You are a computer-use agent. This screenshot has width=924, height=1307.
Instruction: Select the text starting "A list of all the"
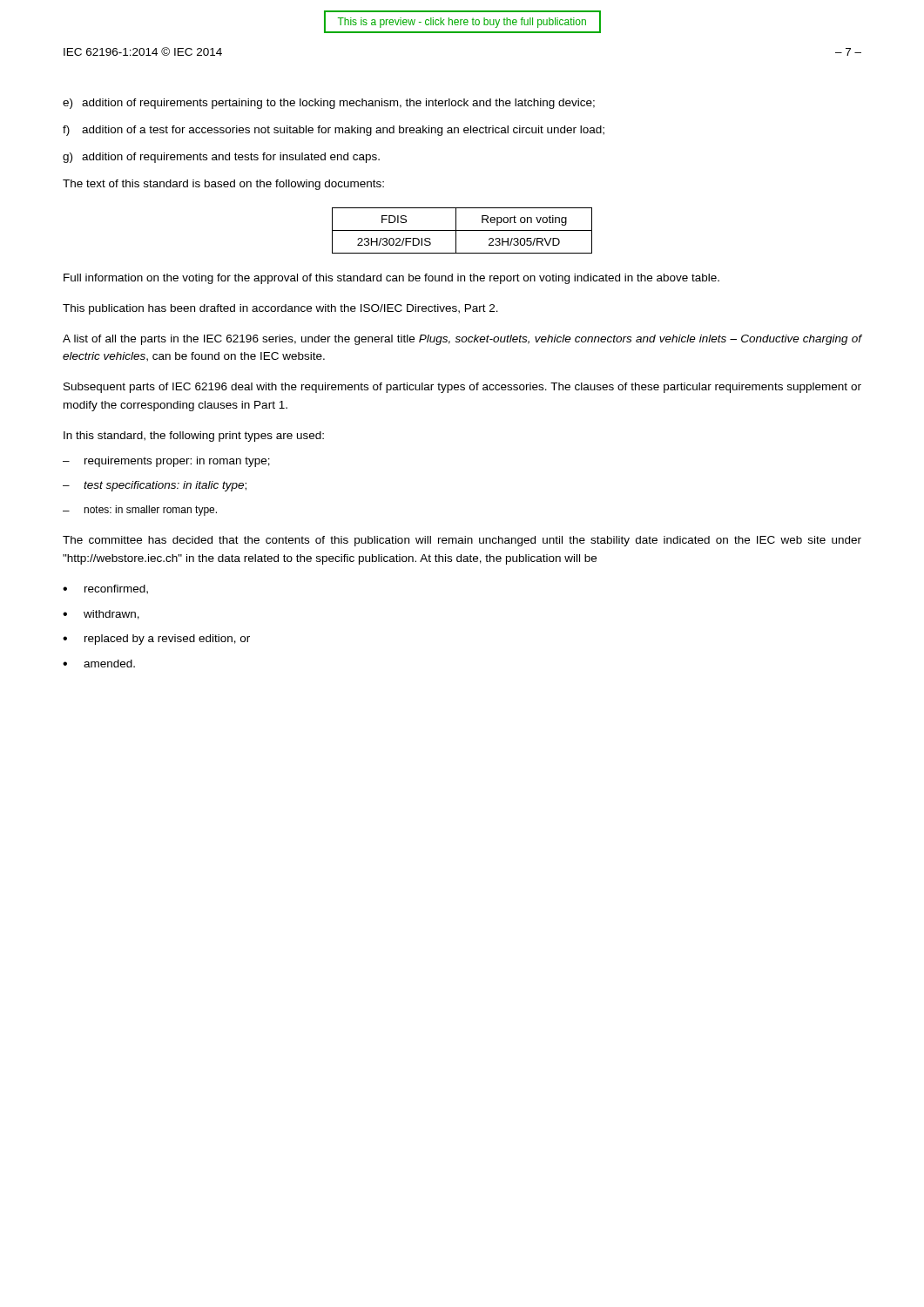[462, 347]
